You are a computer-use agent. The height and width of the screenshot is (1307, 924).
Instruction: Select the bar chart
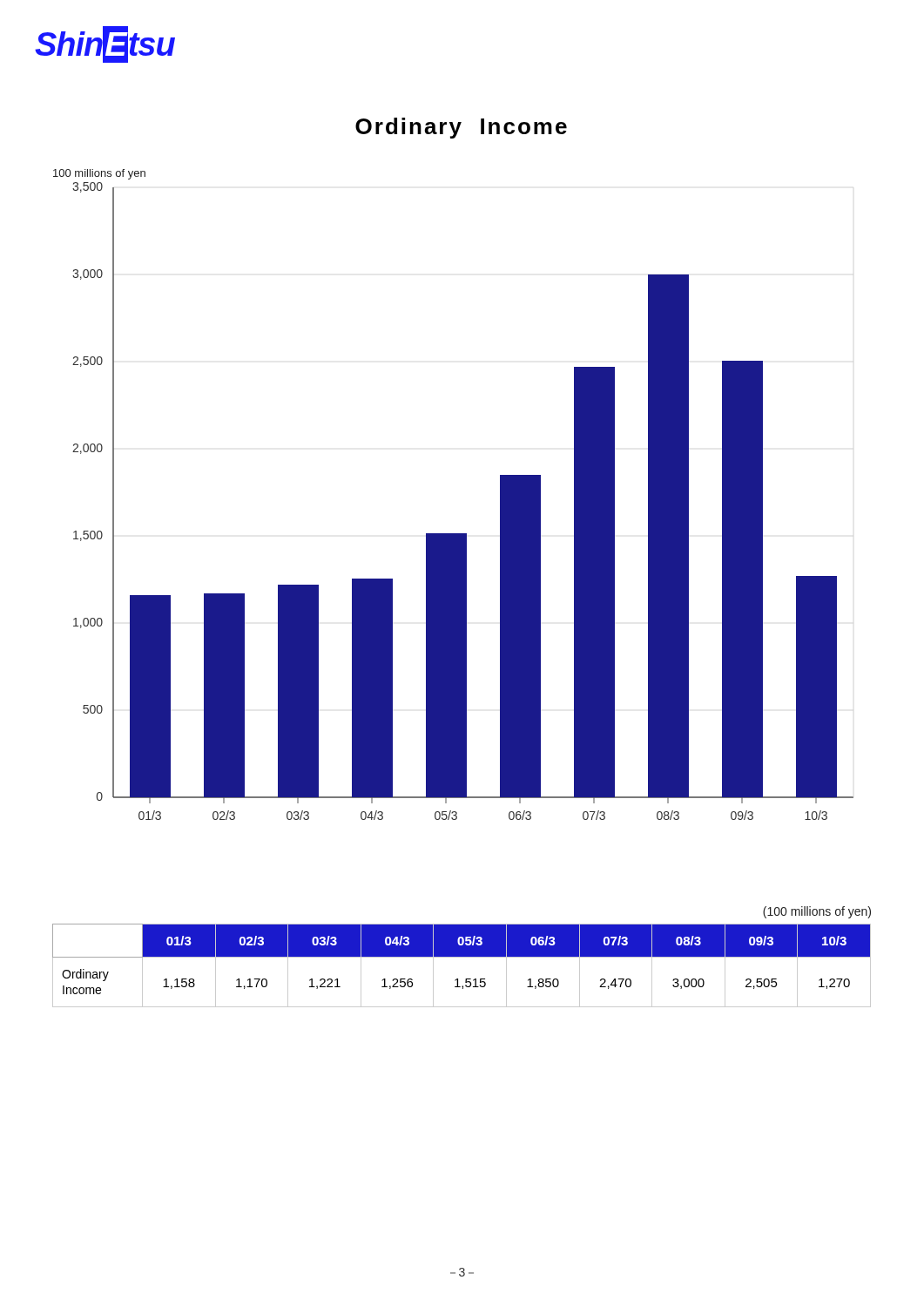(x=462, y=518)
